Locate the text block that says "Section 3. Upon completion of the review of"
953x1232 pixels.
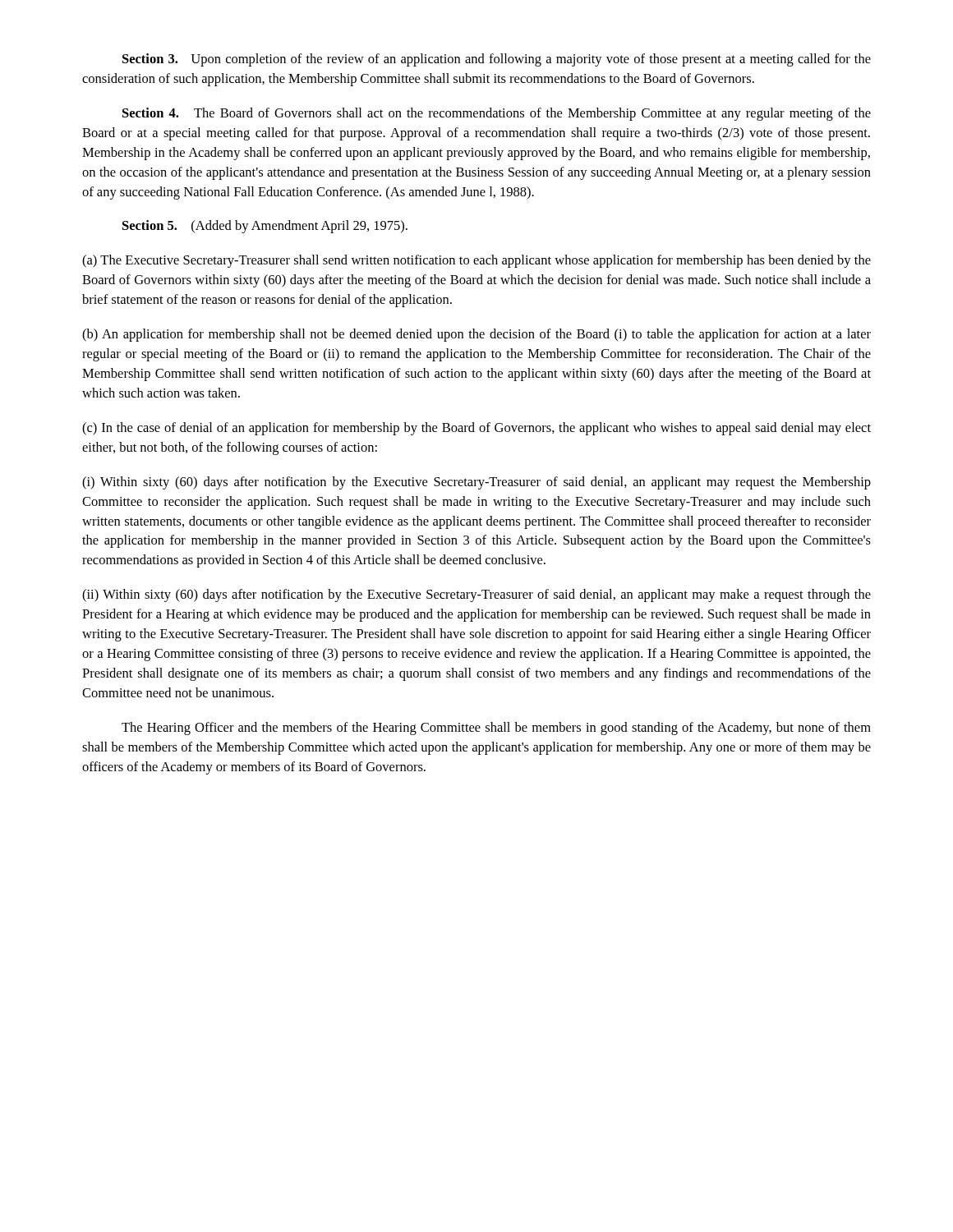(x=476, y=68)
